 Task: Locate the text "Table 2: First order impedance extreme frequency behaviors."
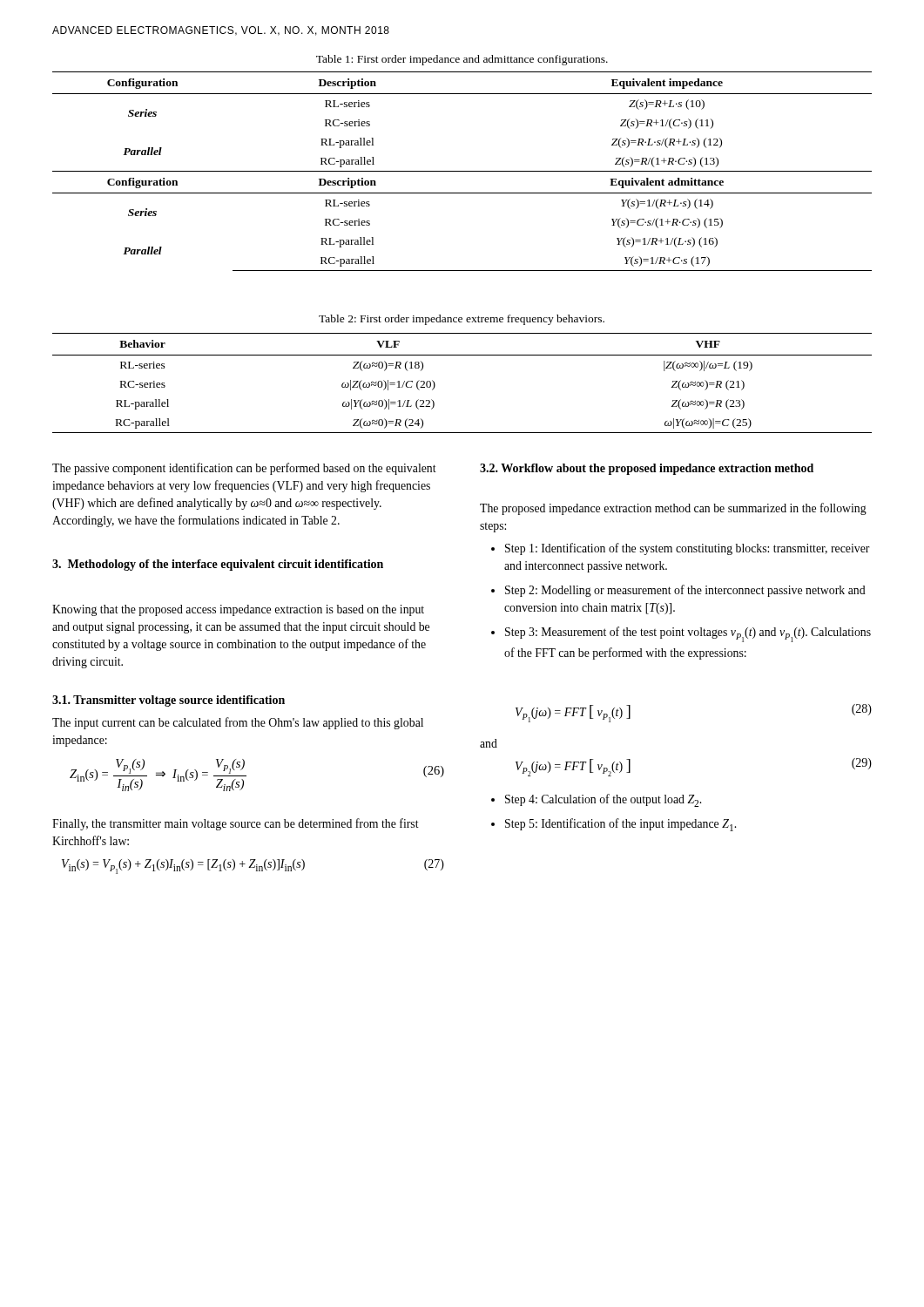tap(462, 319)
